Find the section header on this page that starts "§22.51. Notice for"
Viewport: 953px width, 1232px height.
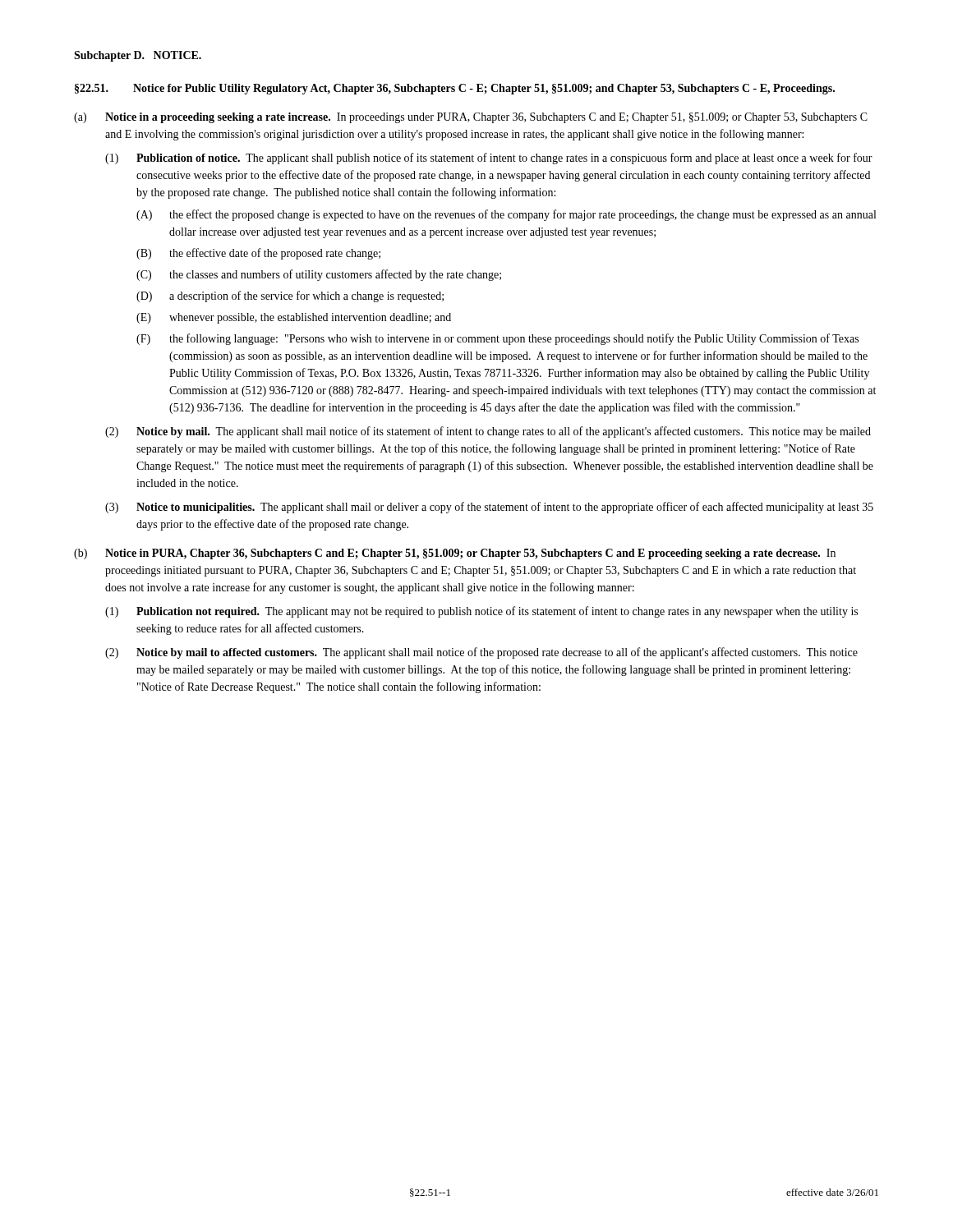point(455,89)
